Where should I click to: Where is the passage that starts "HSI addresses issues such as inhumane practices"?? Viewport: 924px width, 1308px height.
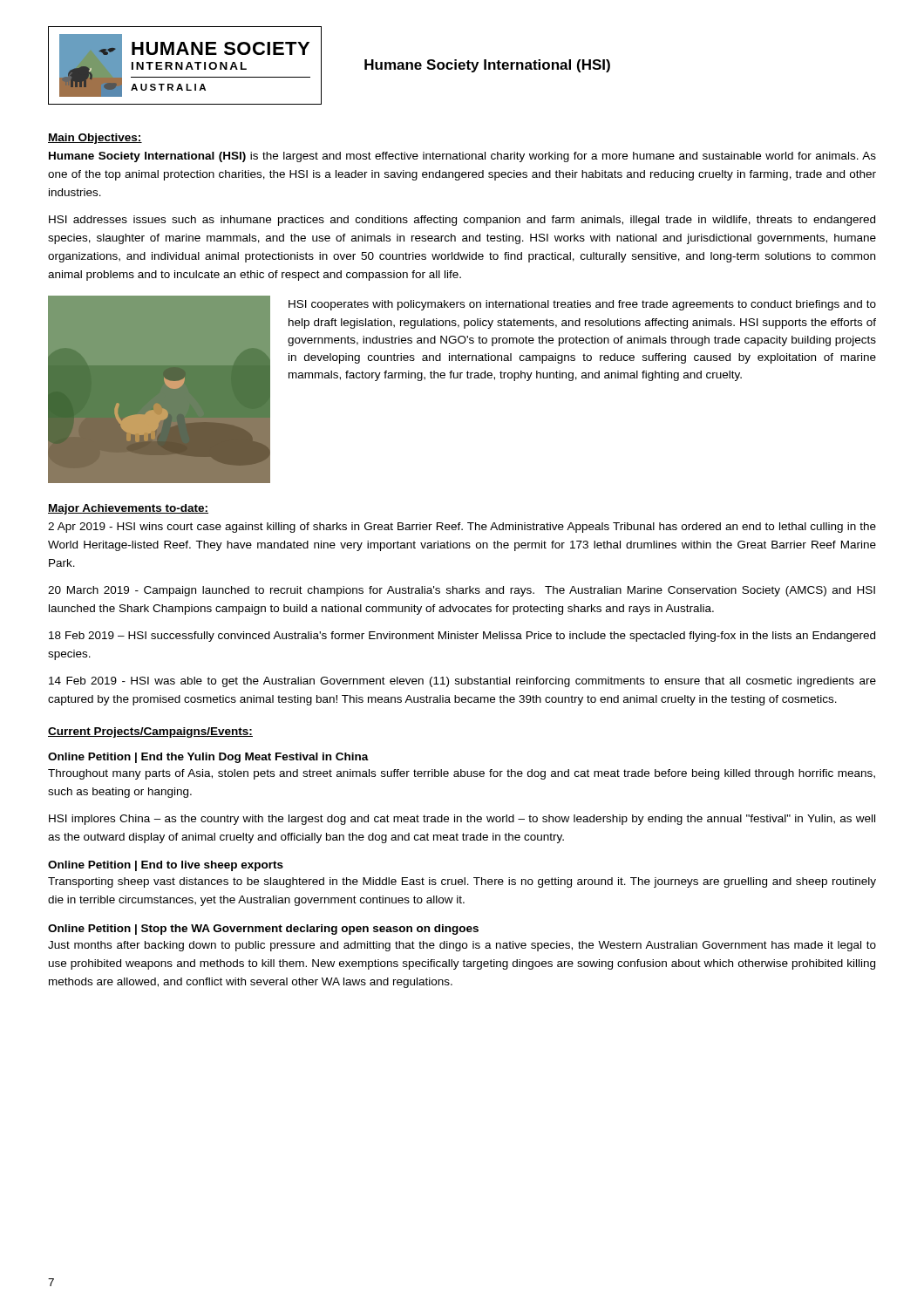point(462,246)
